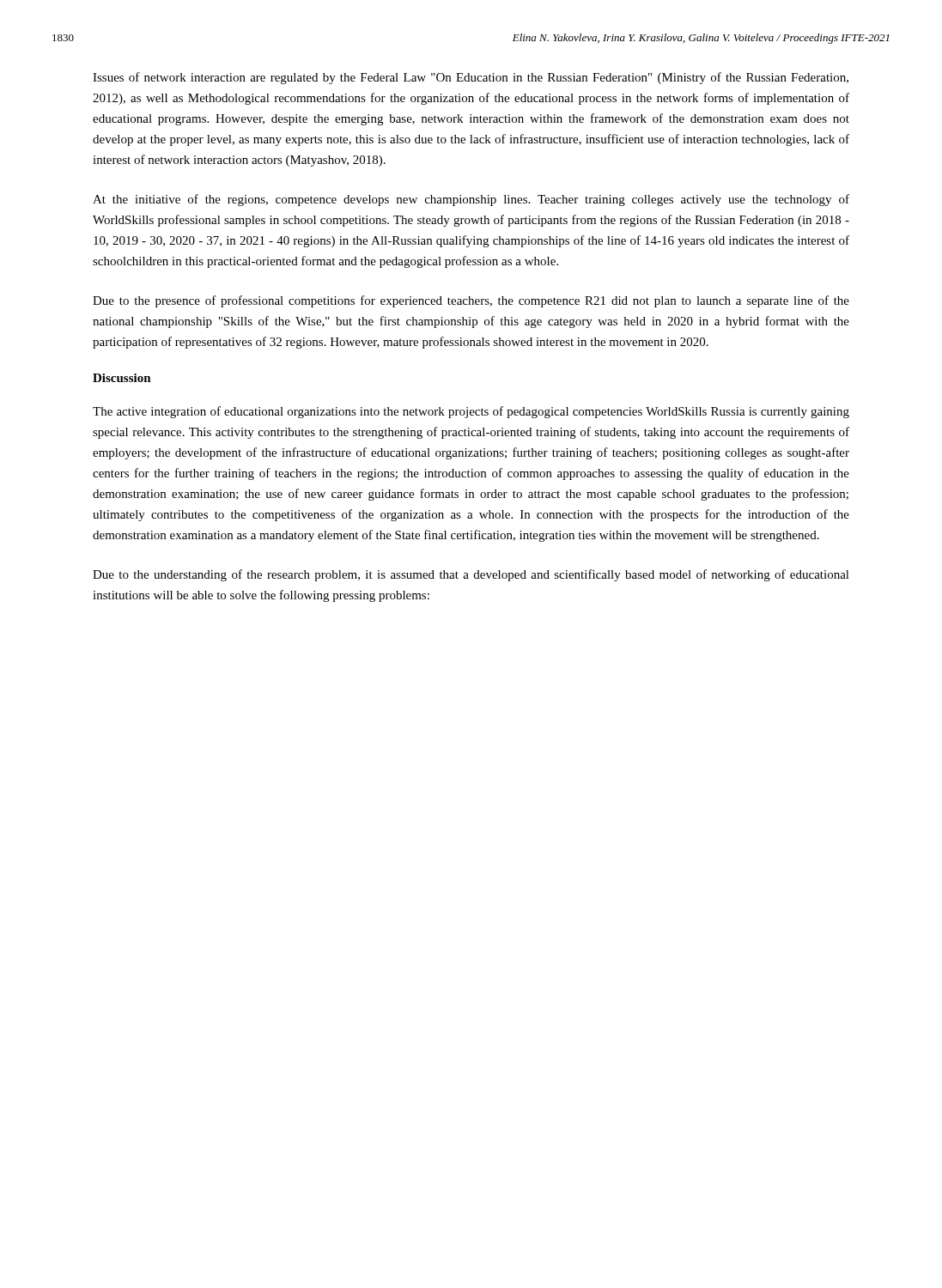Click on the block starting "The active integration"
This screenshot has height=1288, width=942.
[x=471, y=473]
